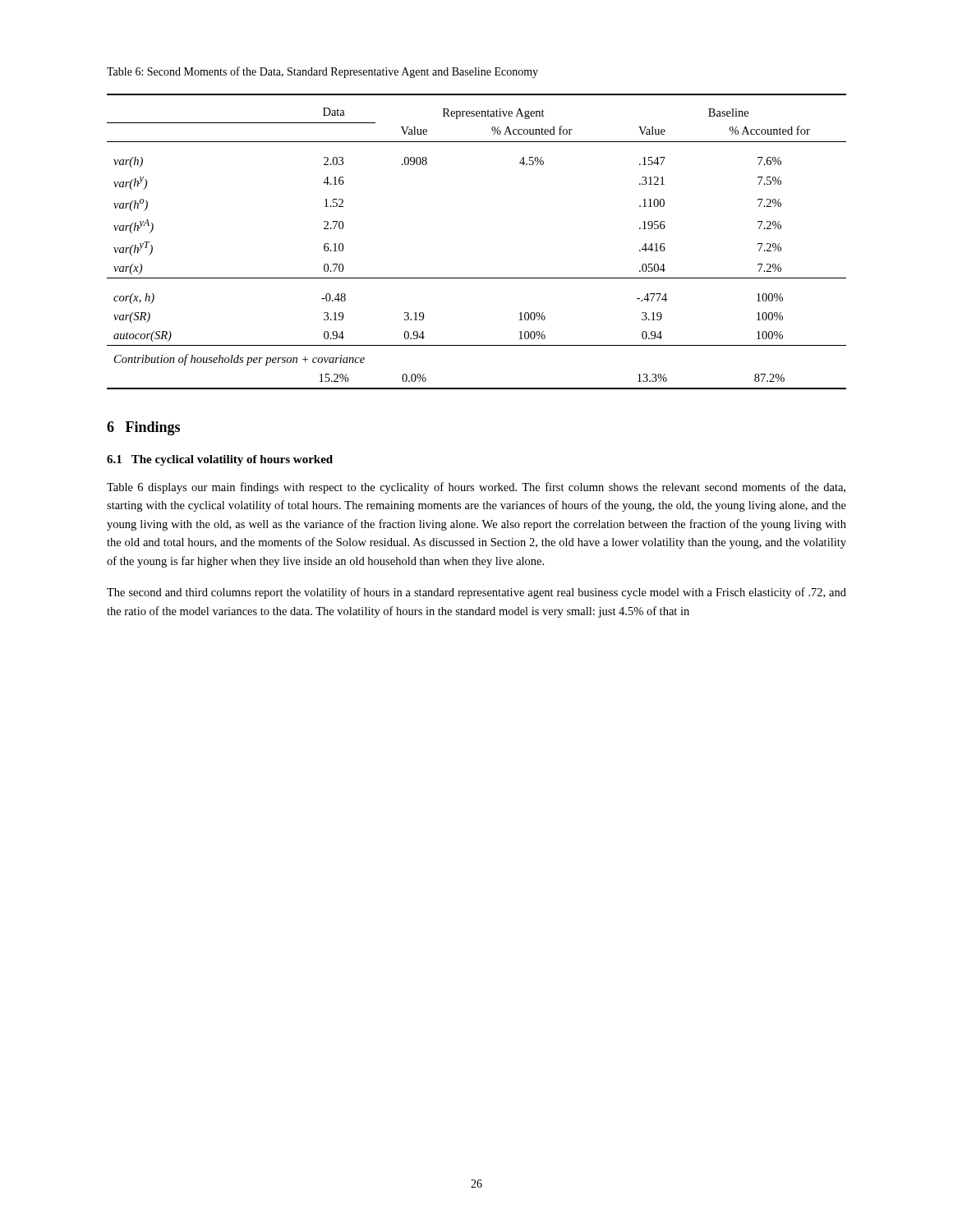Point to the section header beginning "6.1 The cyclical"
This screenshot has height=1232, width=953.
click(x=220, y=459)
